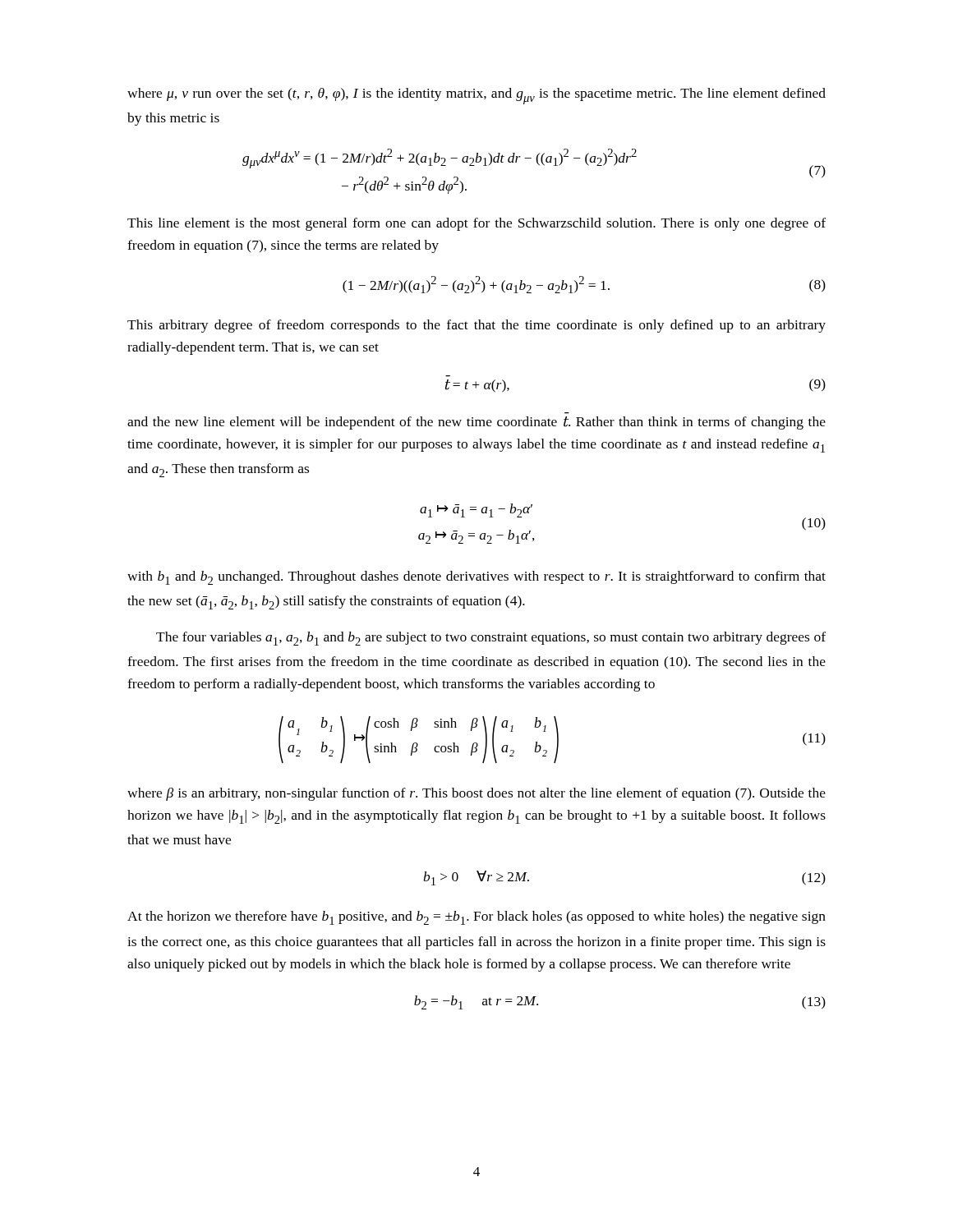Select the text block starting "gμνdxμdxν = (1 − 2M/r)dt2 + 2(a1b2 −"
Image resolution: width=953 pixels, height=1232 pixels.
(x=476, y=171)
